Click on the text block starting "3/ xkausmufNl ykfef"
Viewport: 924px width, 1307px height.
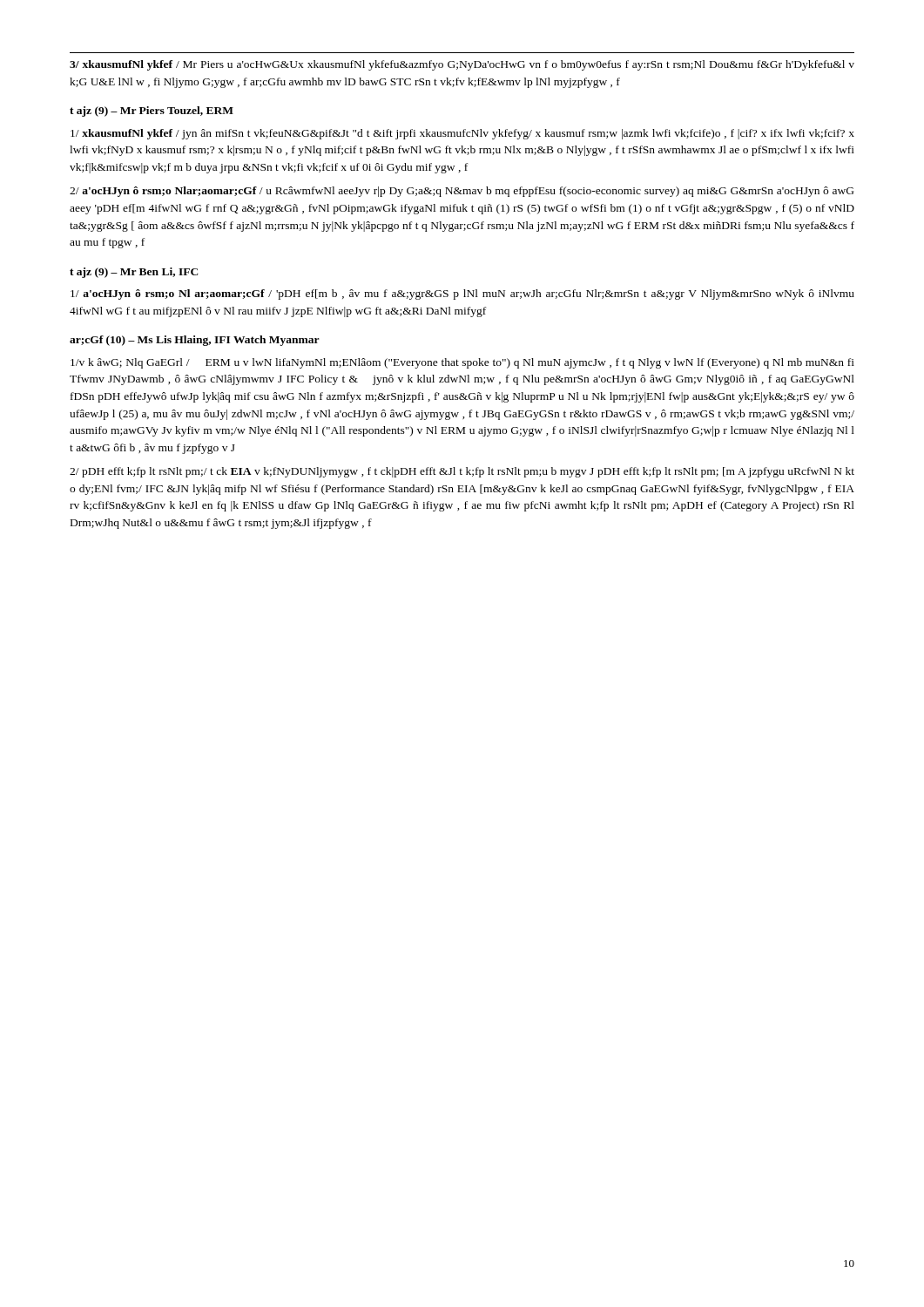[x=462, y=73]
